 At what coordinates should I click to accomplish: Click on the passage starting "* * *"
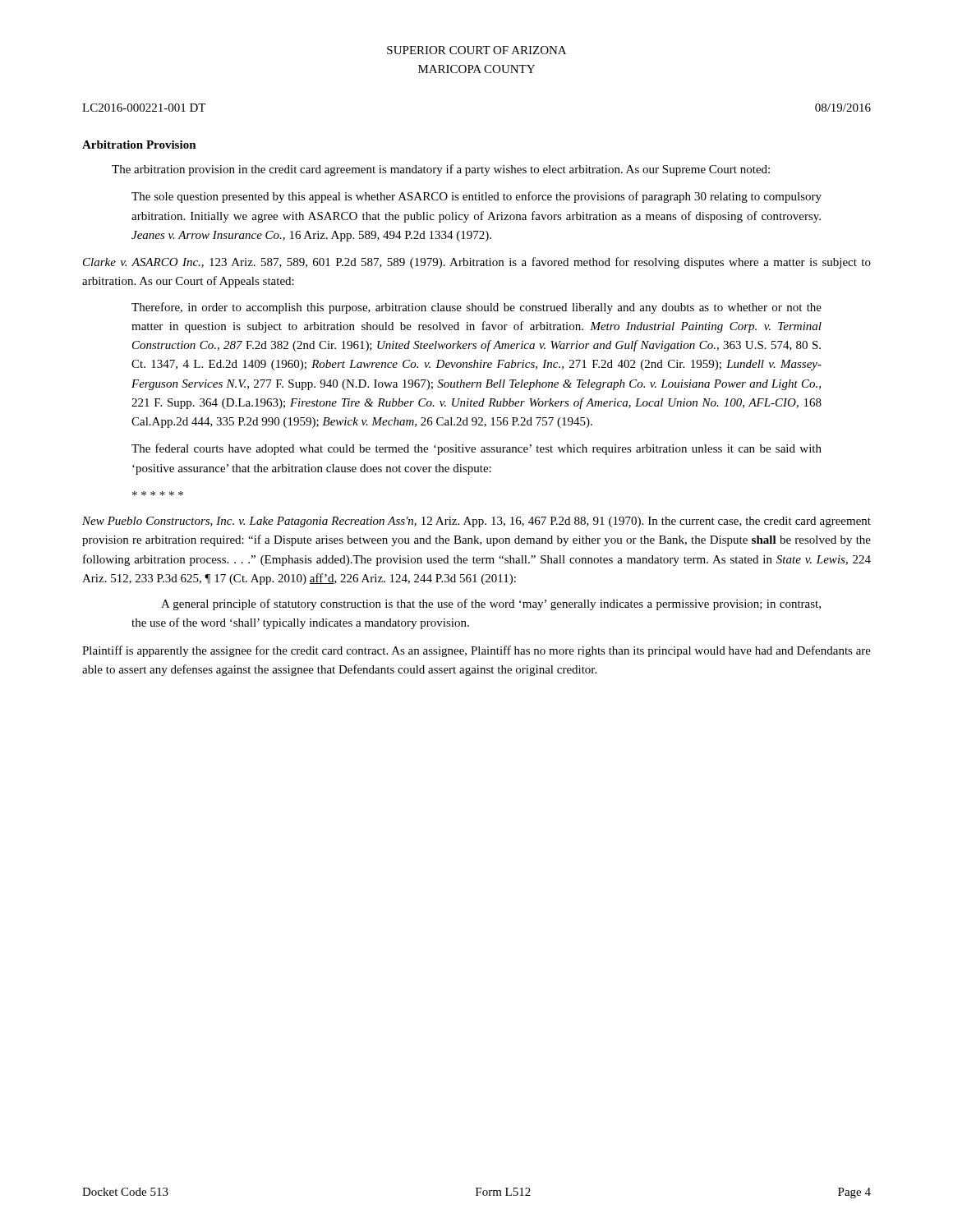[x=158, y=495]
